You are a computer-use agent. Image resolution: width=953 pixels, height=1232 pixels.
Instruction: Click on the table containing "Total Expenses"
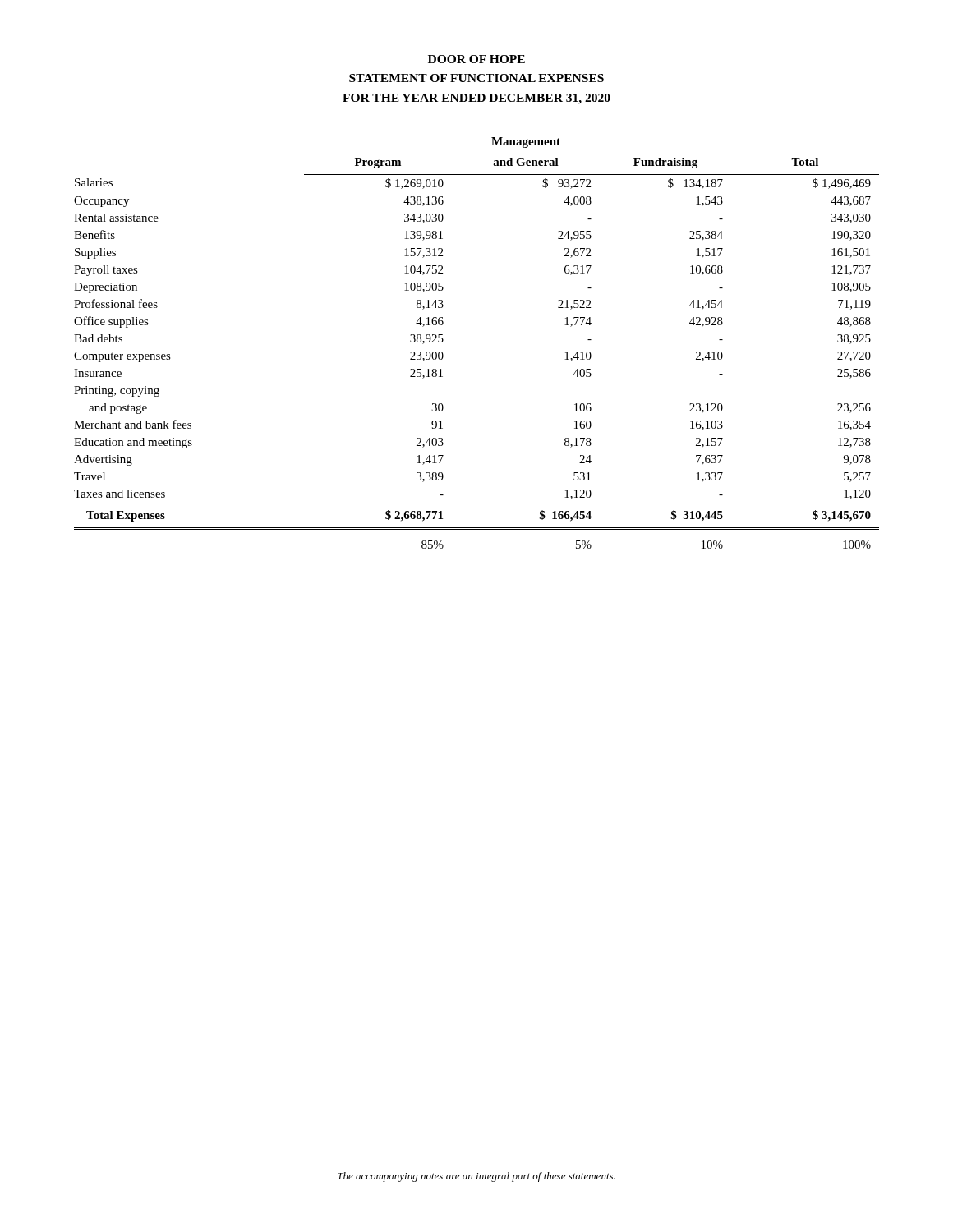coord(476,342)
